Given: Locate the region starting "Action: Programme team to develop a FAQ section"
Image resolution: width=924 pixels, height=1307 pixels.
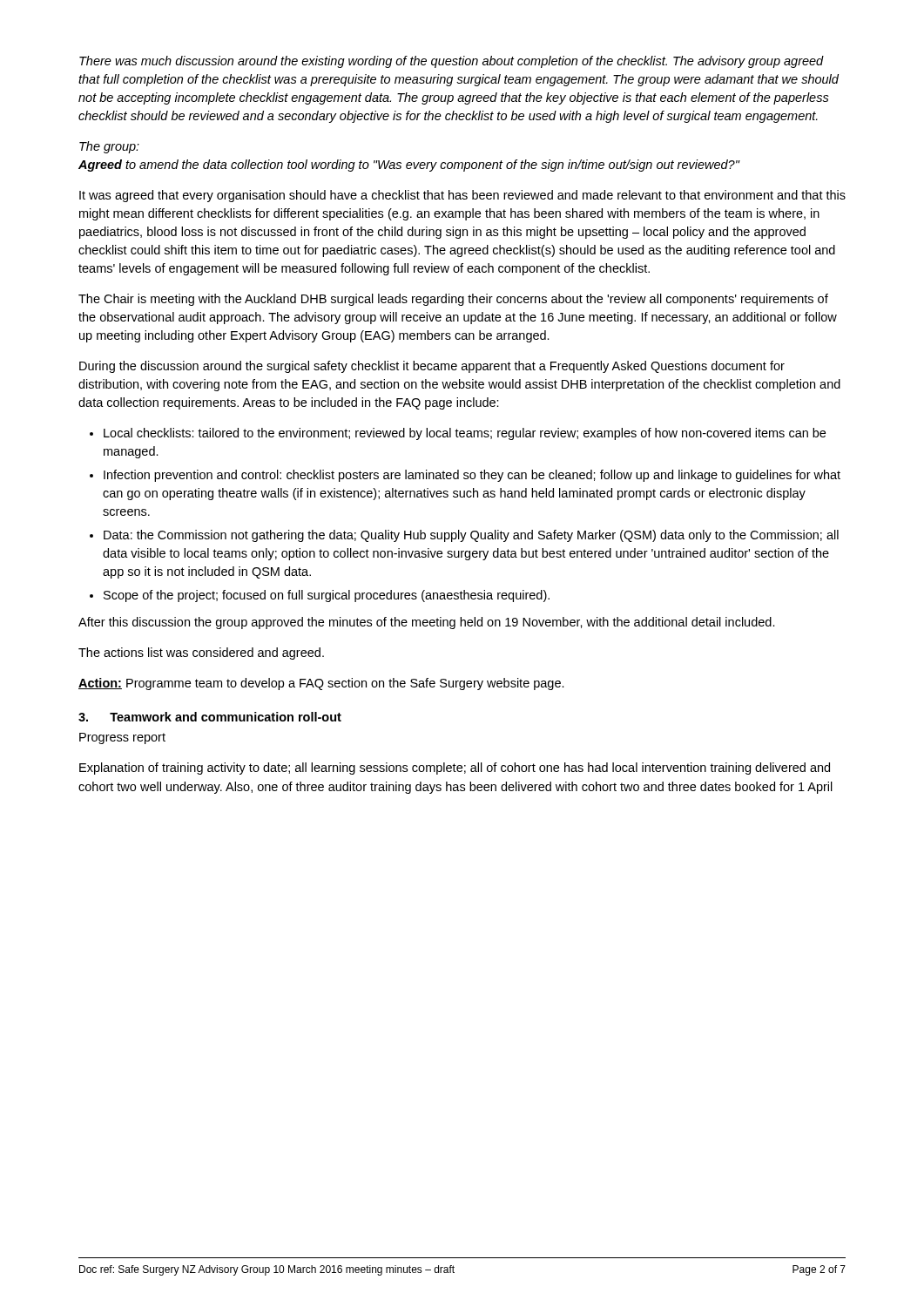Looking at the screenshot, I should 322,683.
